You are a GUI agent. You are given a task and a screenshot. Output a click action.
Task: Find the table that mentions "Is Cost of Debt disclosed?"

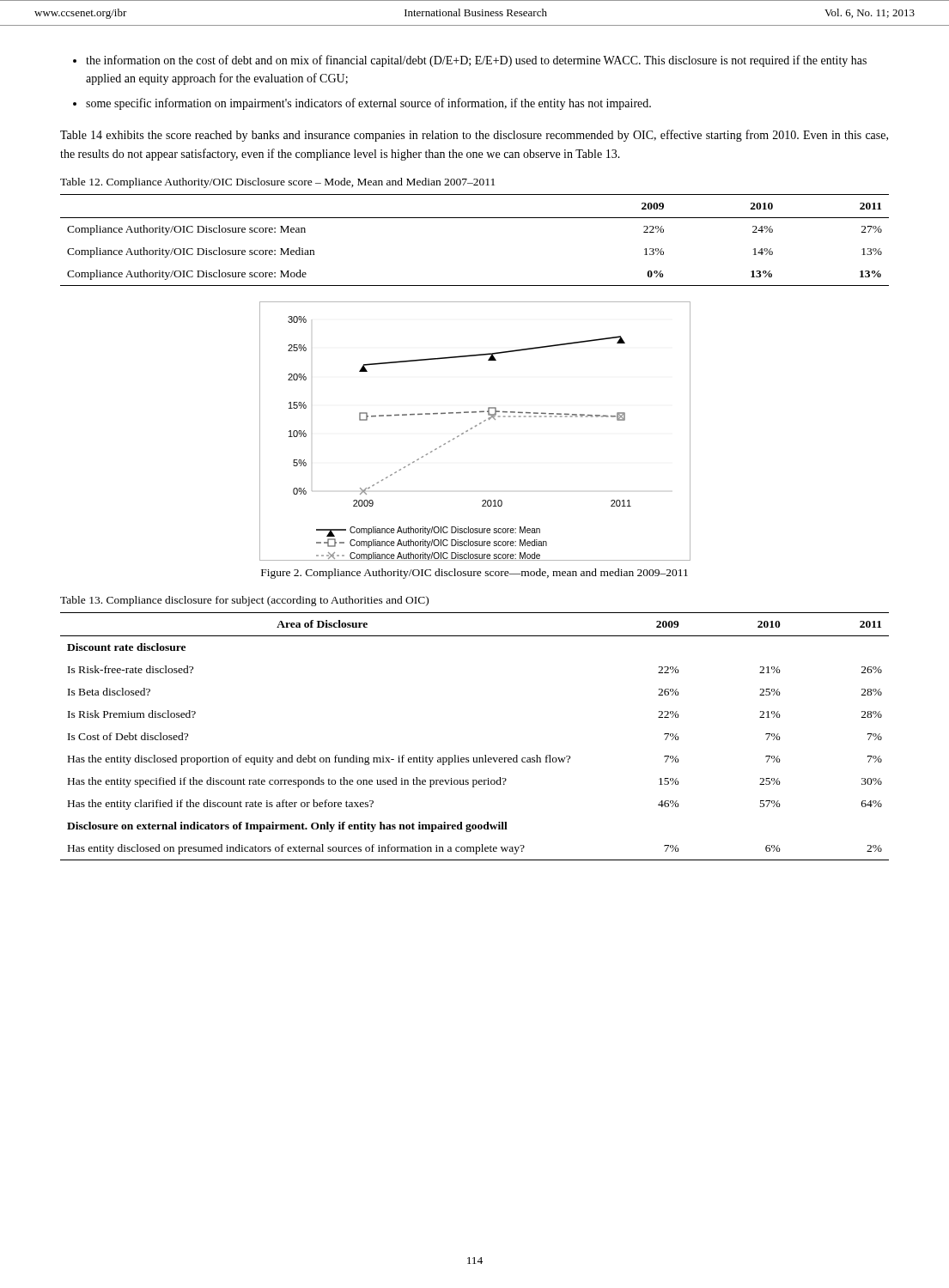pyautogui.click(x=474, y=737)
